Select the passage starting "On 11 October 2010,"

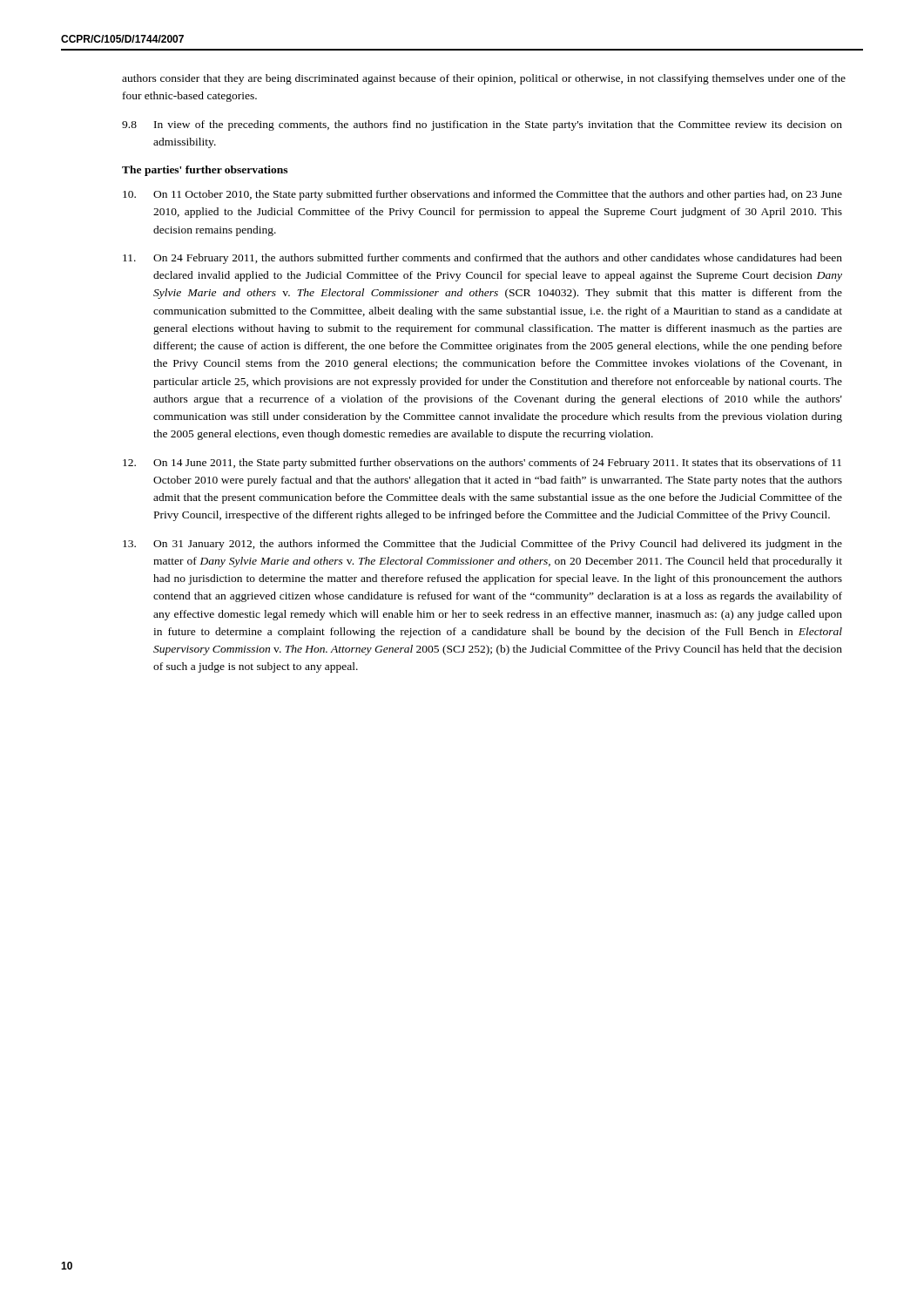[x=482, y=212]
